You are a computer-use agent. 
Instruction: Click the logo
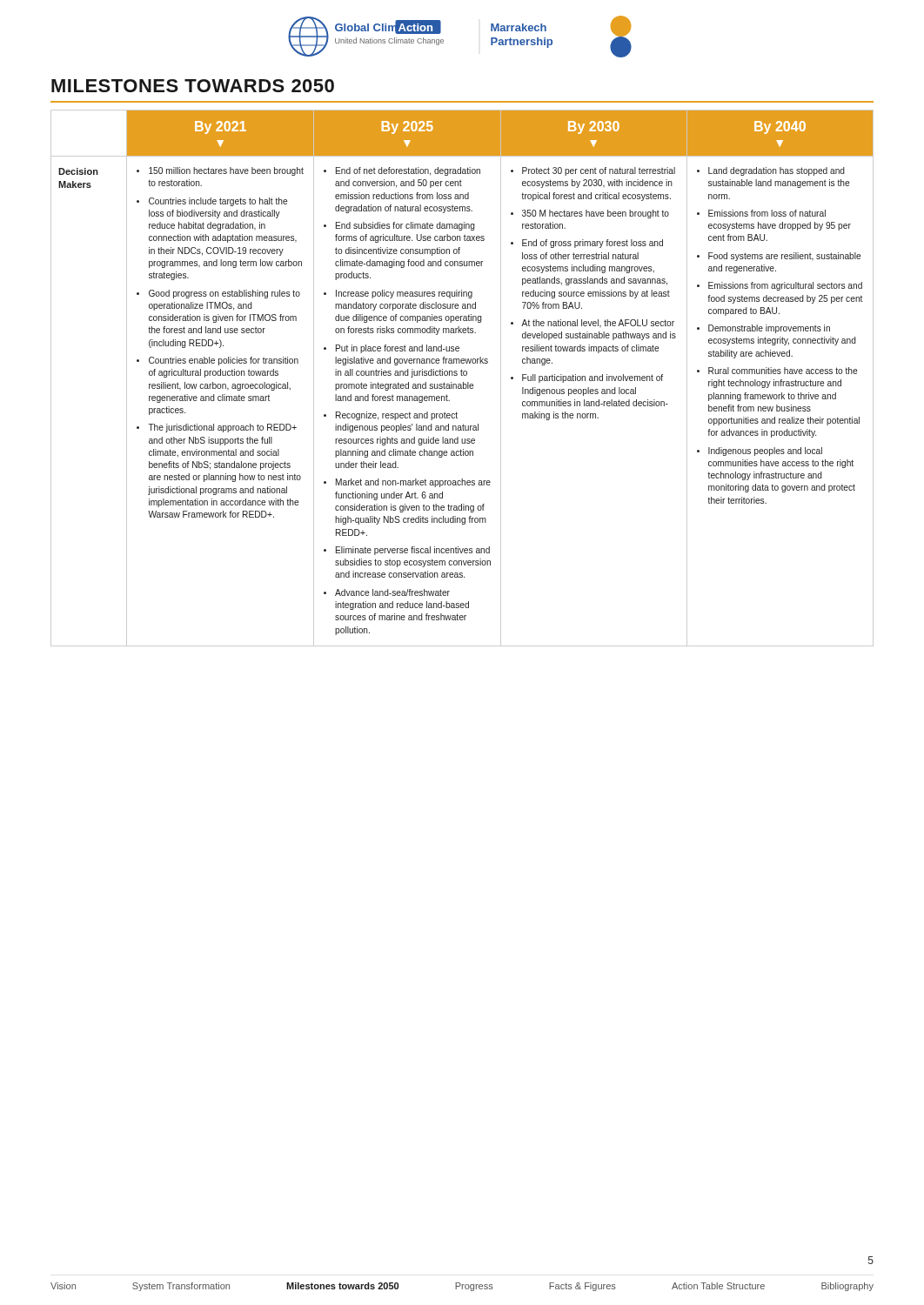tap(462, 37)
